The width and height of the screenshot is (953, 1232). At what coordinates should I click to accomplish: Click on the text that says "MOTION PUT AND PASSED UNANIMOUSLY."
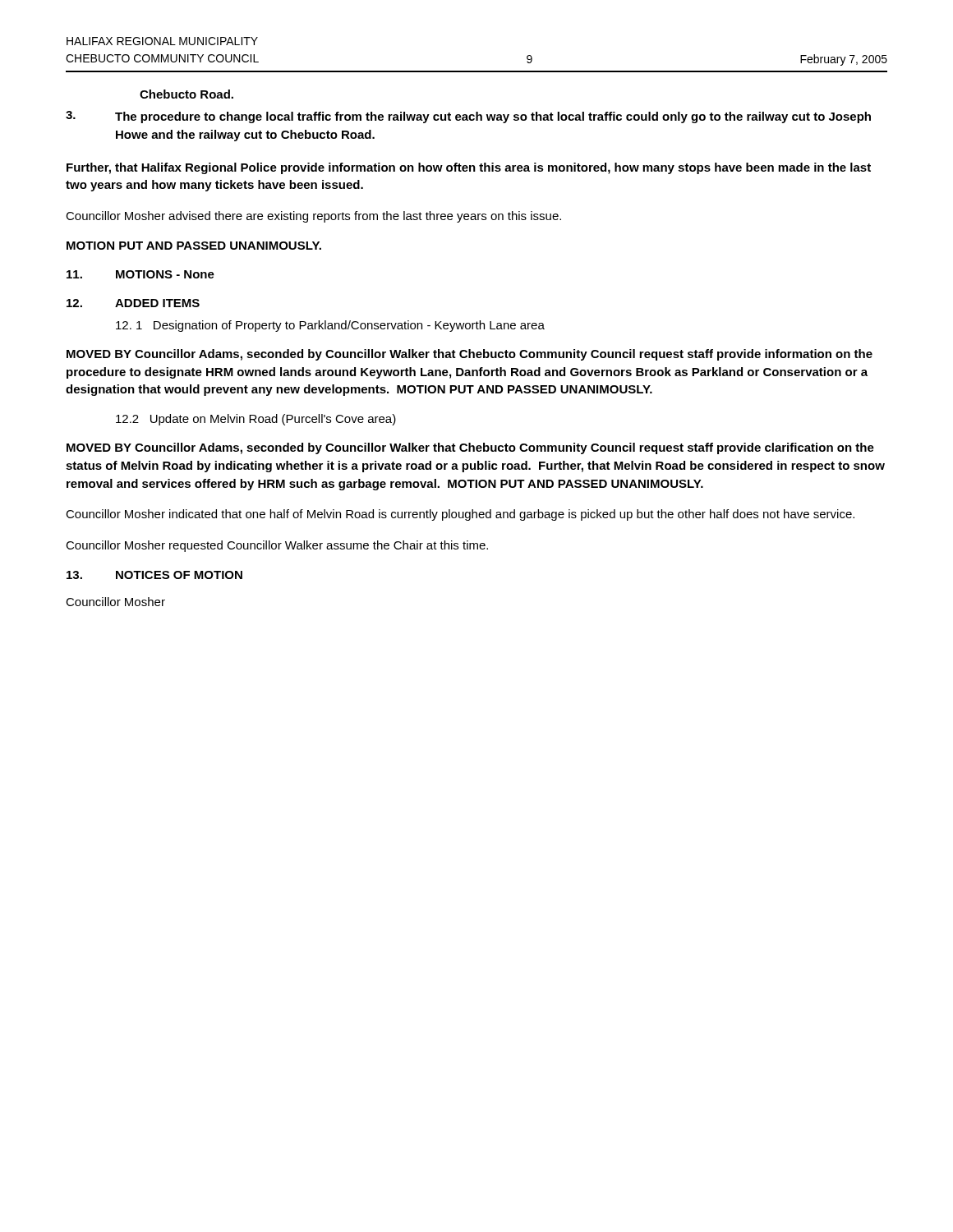(194, 245)
